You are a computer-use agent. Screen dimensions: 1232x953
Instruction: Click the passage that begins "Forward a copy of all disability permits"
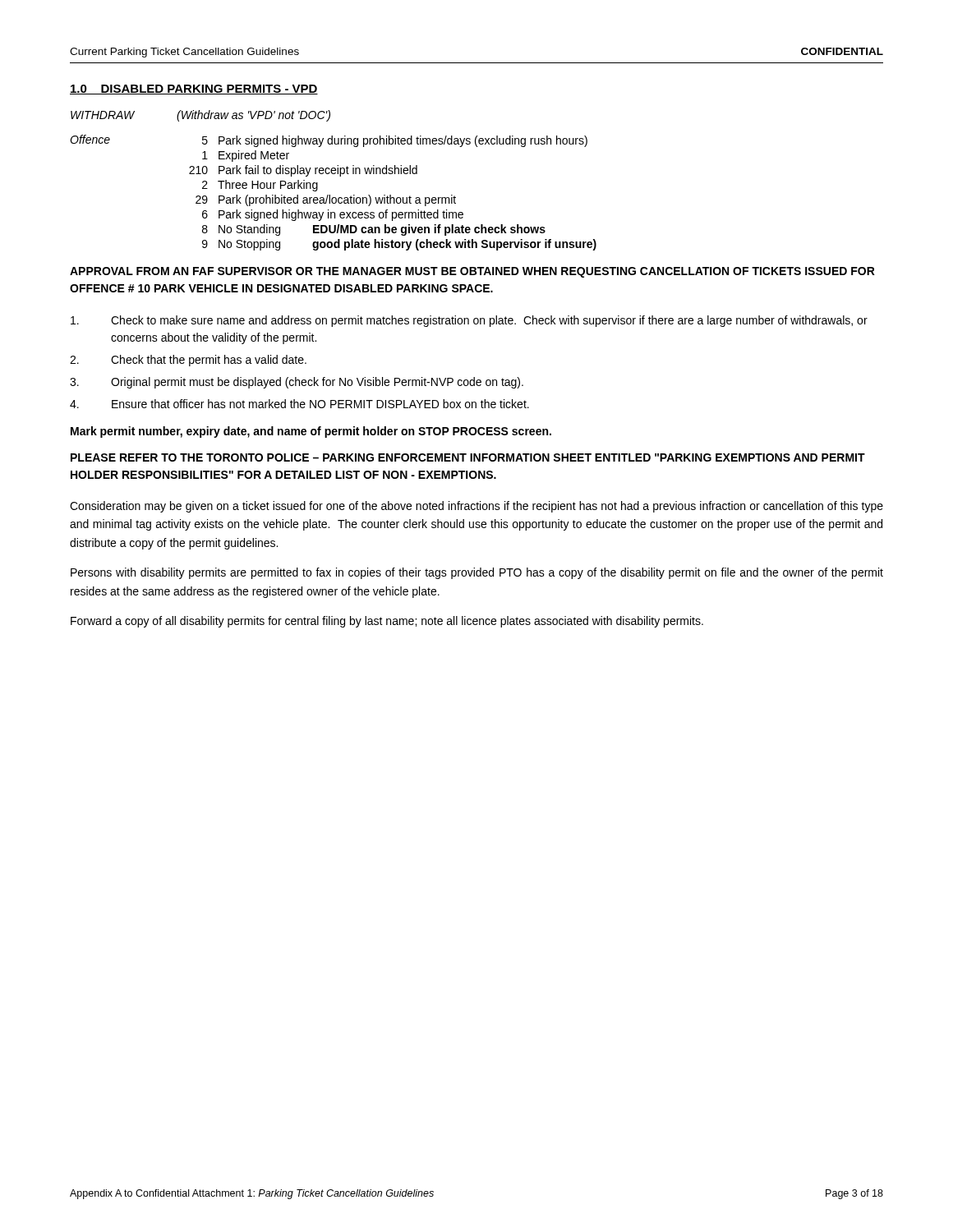pos(387,621)
